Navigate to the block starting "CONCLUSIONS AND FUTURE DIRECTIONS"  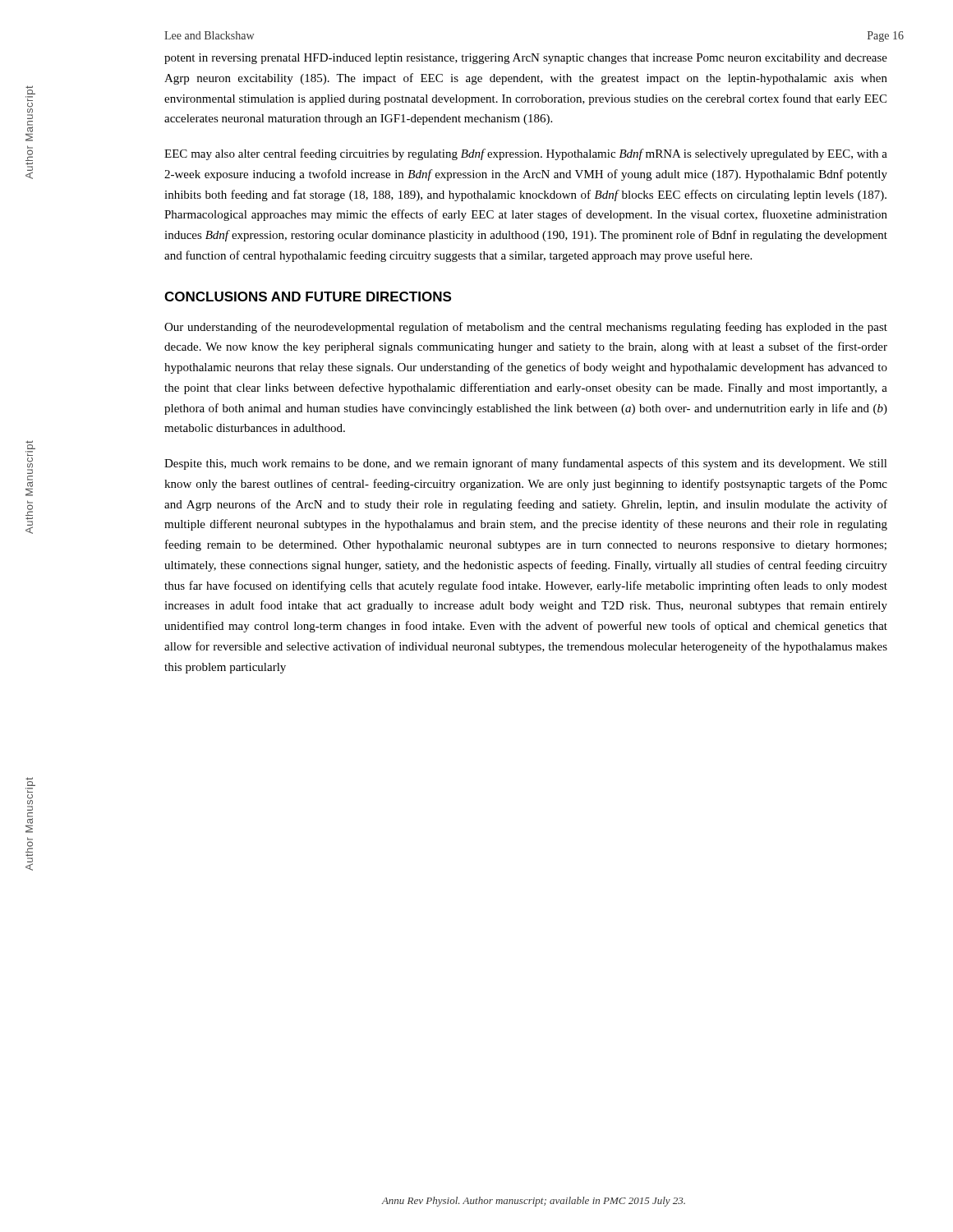tap(308, 296)
